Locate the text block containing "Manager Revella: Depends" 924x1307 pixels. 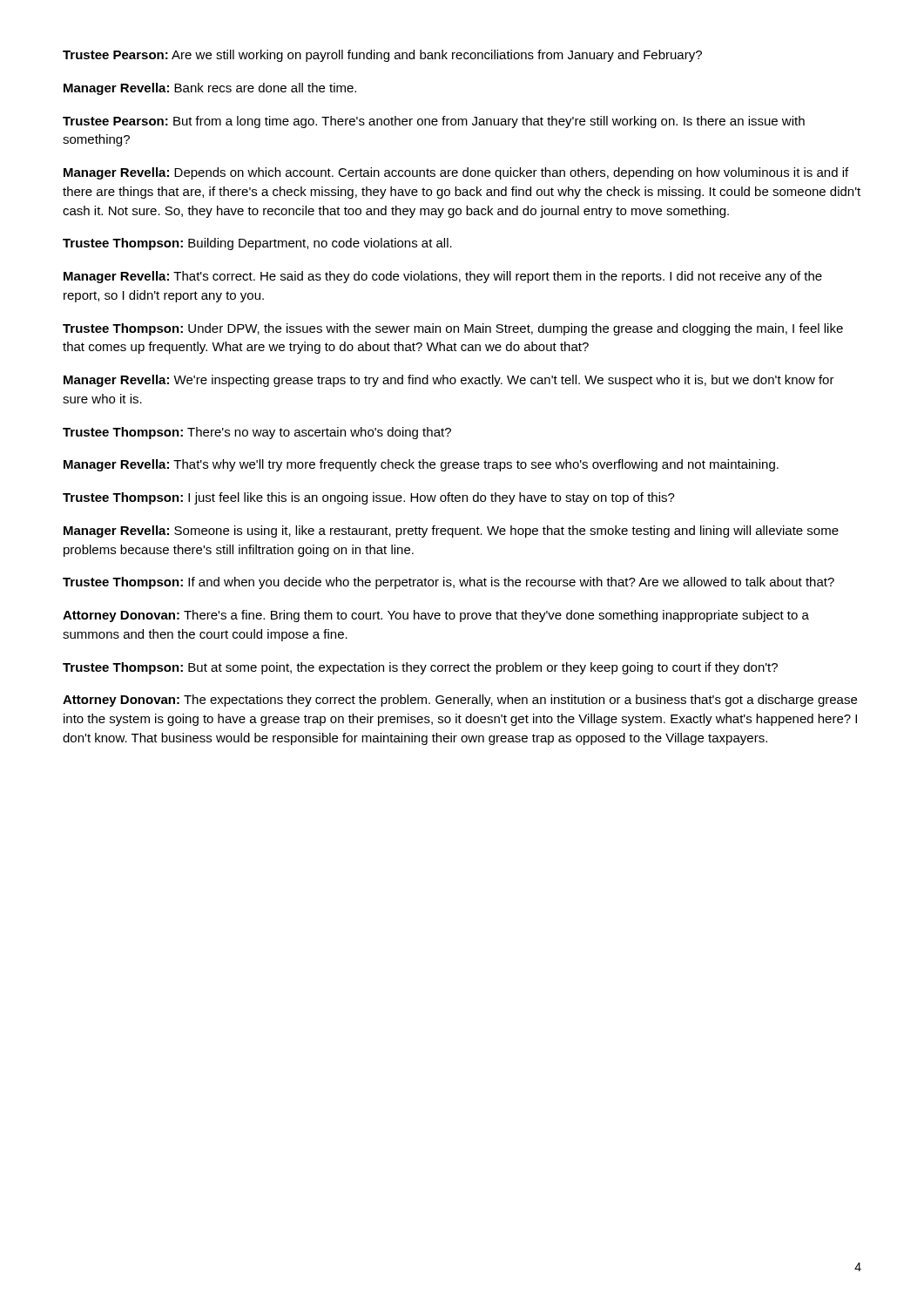tap(462, 191)
